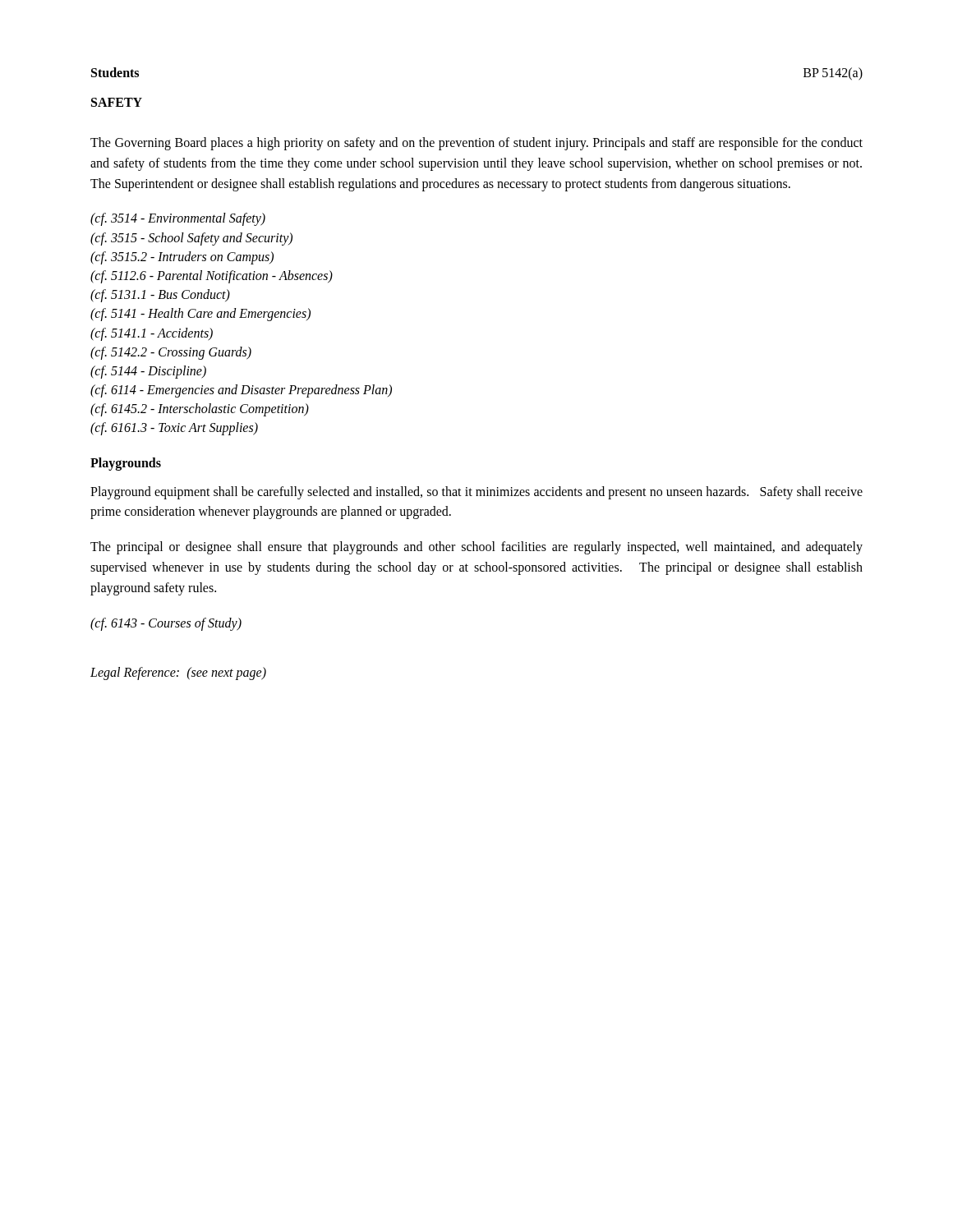953x1232 pixels.
Task: Locate the list item containing "(cf. 5141.1 - Accidents)"
Action: pos(152,333)
